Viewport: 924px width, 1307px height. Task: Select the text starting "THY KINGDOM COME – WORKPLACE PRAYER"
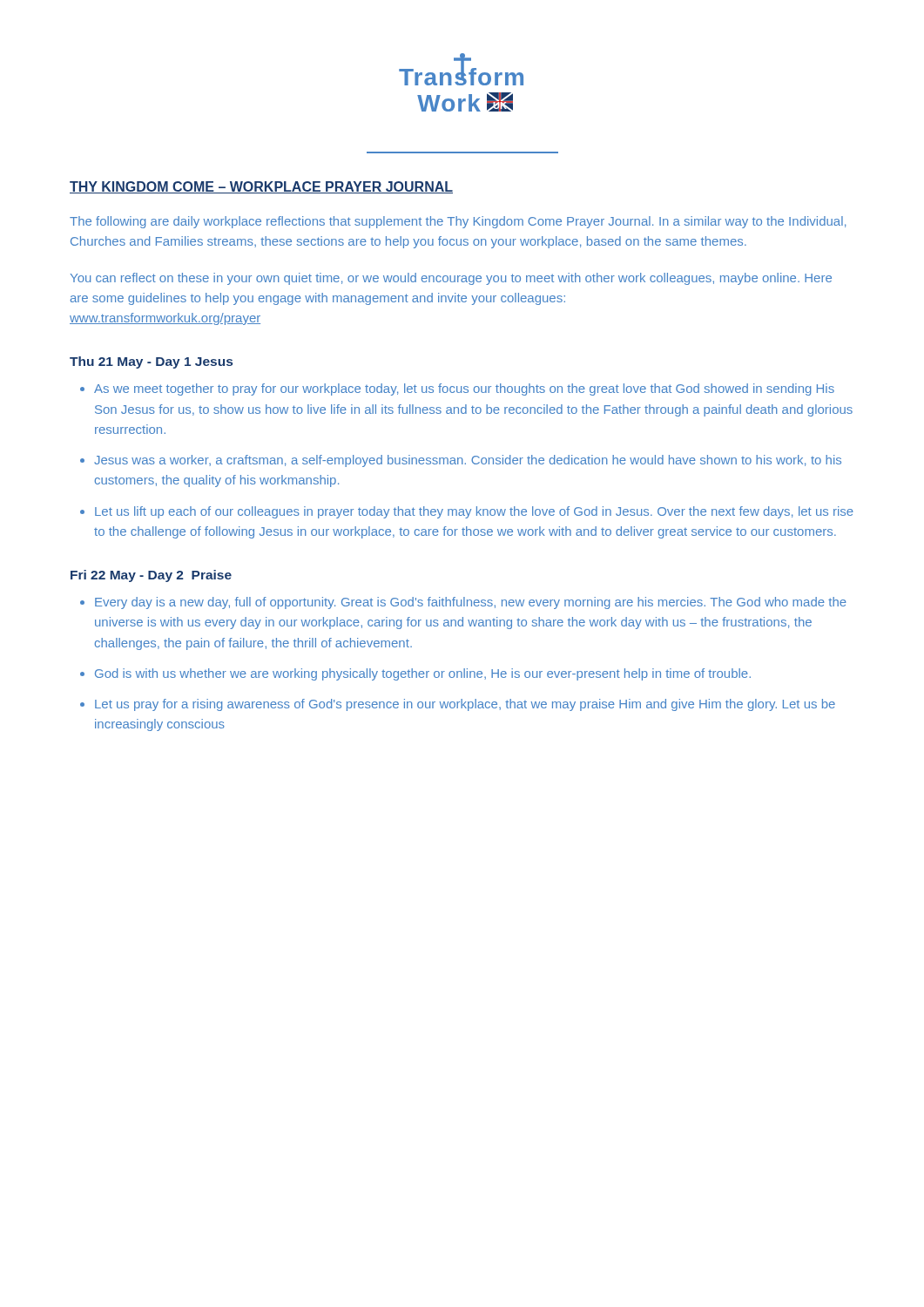(261, 187)
